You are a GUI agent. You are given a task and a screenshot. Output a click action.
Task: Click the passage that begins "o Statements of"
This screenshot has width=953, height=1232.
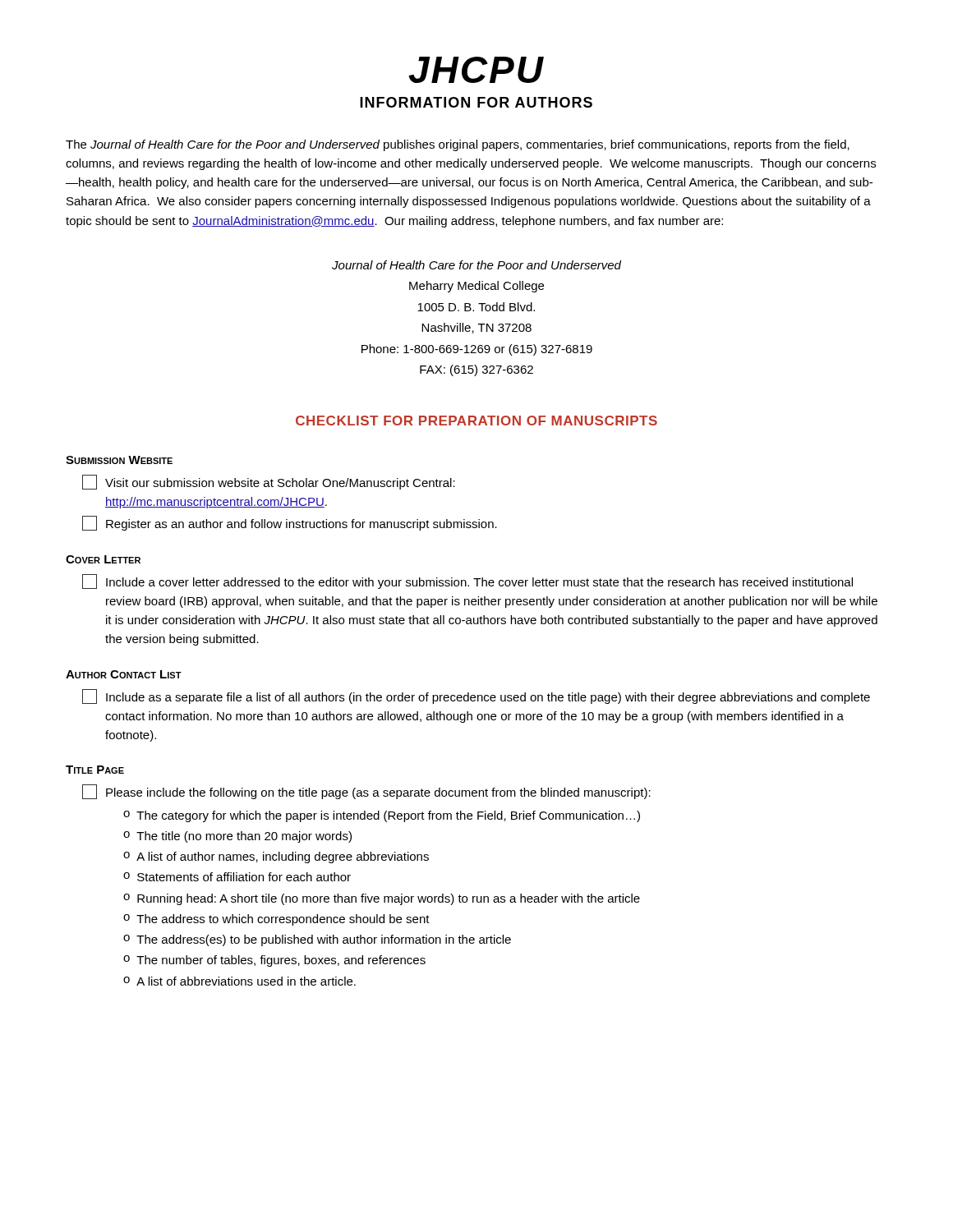point(237,877)
